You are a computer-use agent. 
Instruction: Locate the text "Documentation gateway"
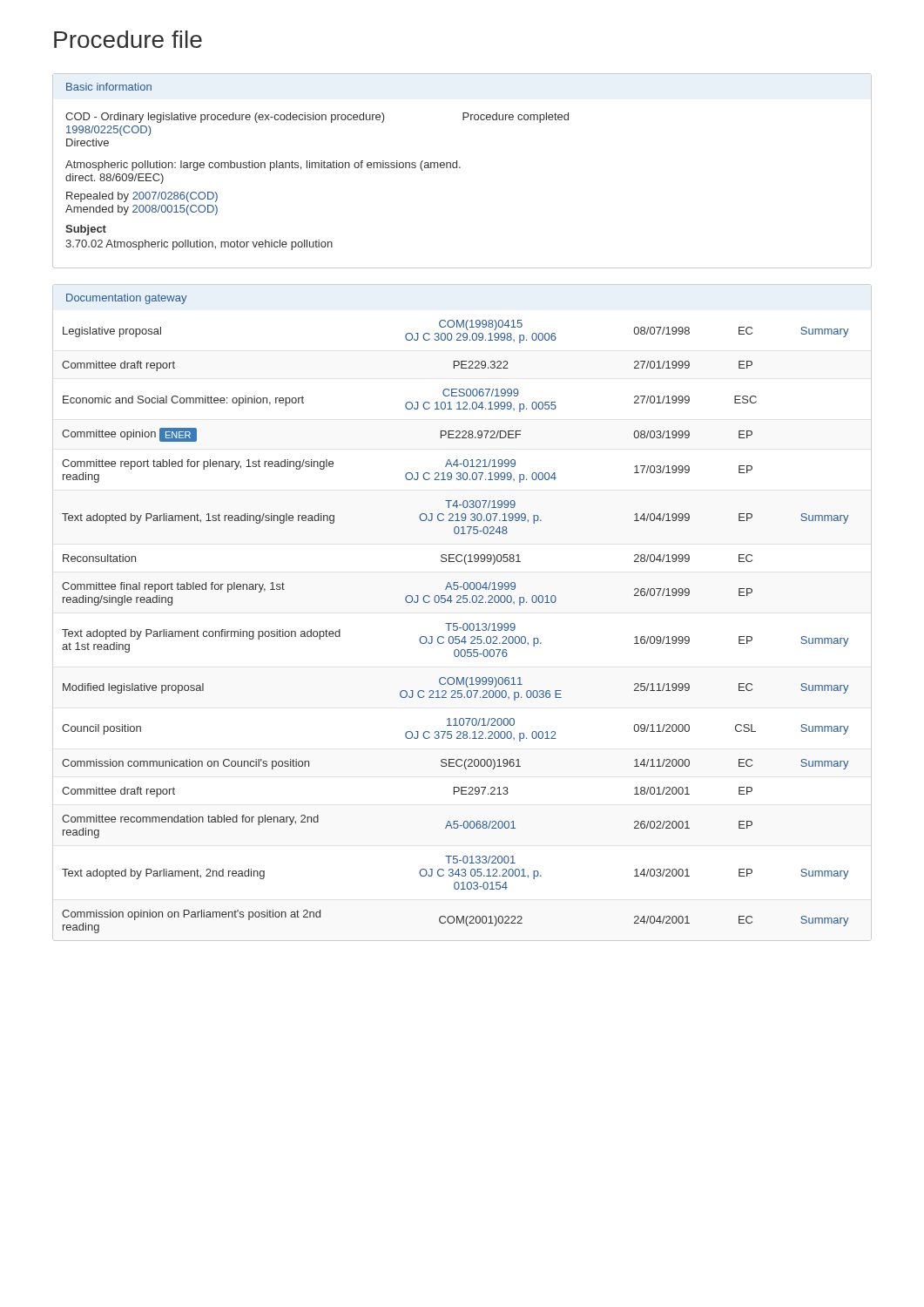126,298
